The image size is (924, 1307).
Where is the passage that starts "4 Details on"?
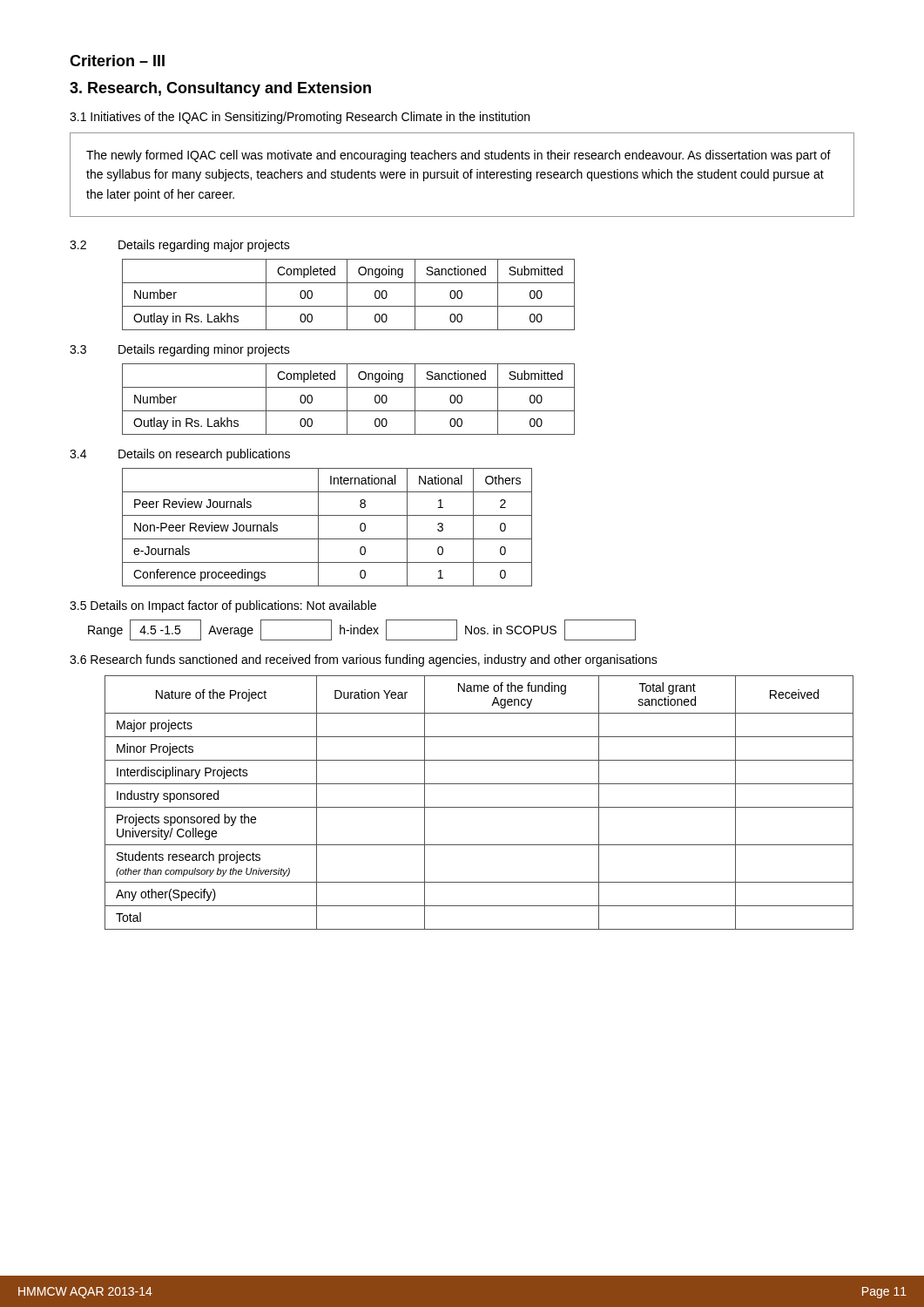tap(180, 454)
